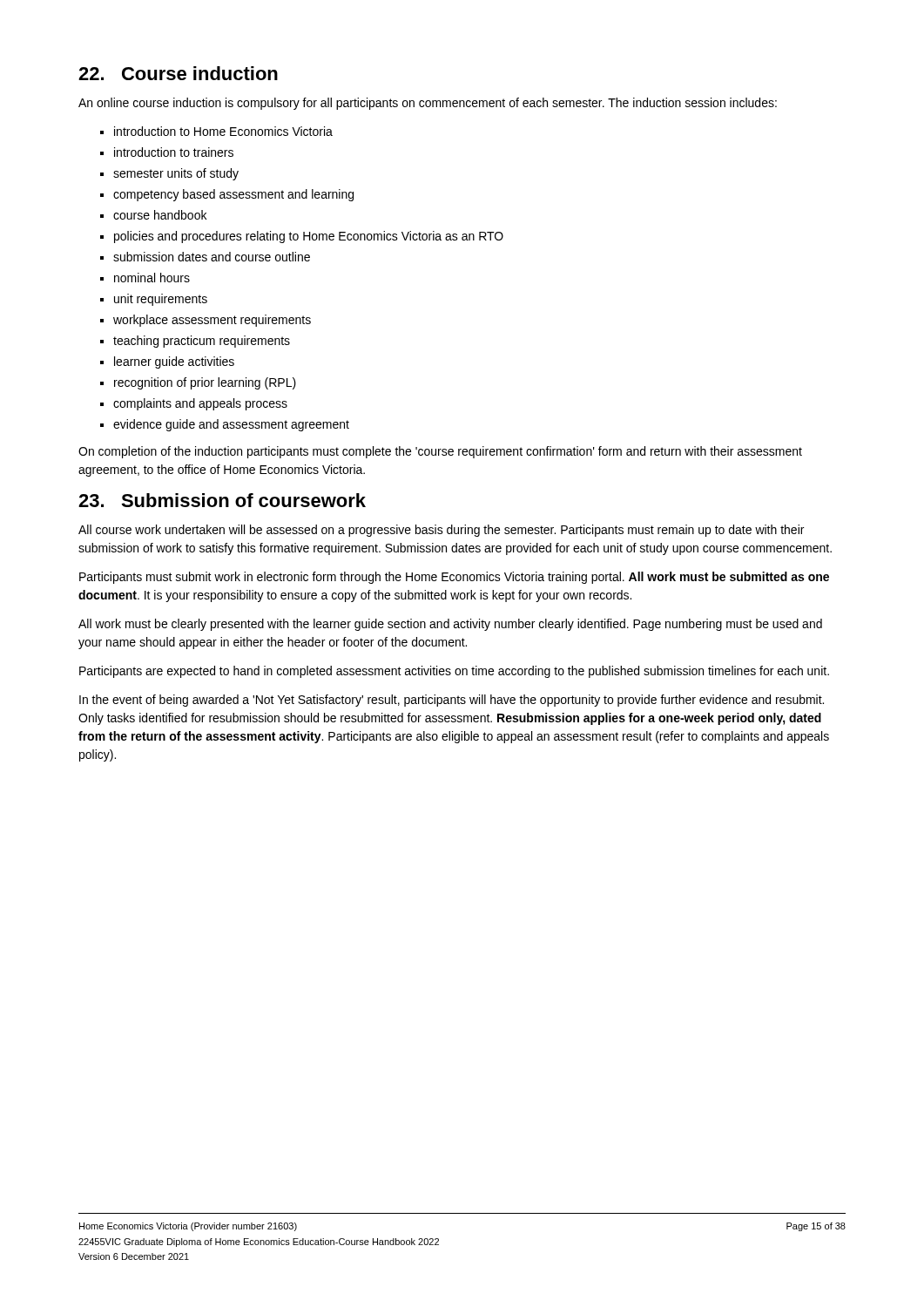Select the list item that says "submission dates and course outline"
The height and width of the screenshot is (1307, 924).
click(212, 257)
